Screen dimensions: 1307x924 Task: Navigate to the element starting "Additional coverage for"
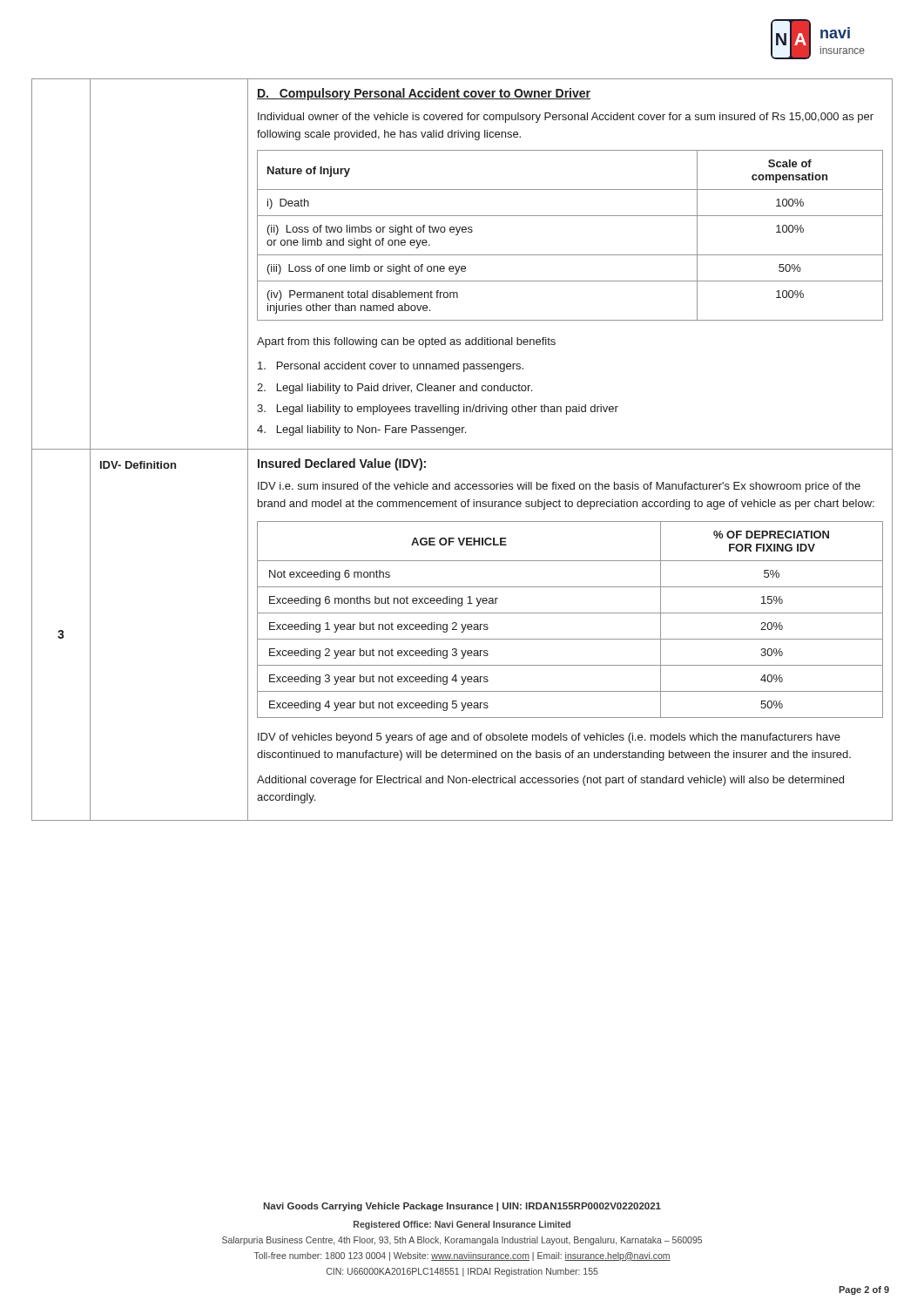(x=551, y=788)
